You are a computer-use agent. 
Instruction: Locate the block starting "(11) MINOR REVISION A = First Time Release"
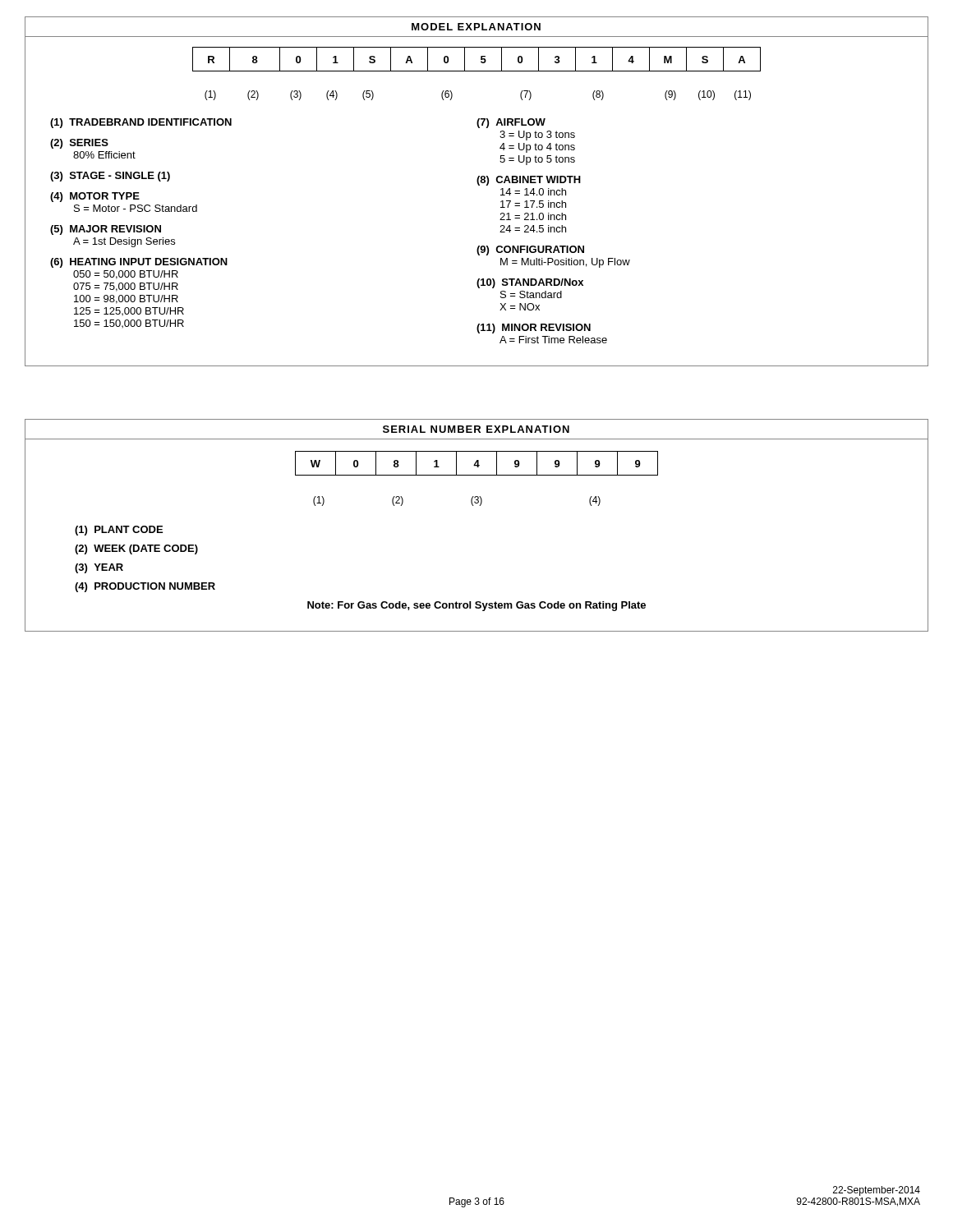(x=542, y=334)
